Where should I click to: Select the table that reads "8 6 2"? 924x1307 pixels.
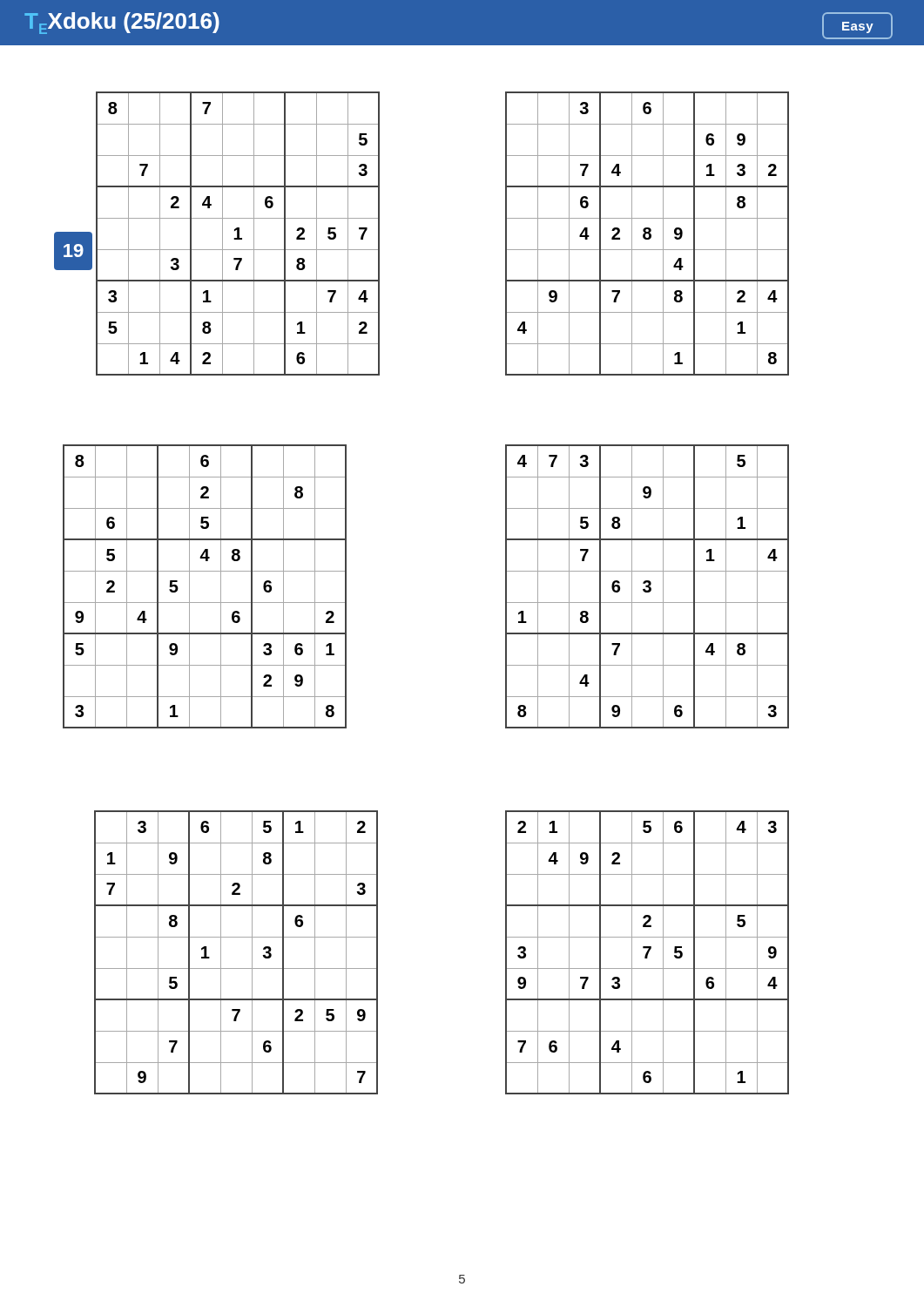[x=205, y=586]
